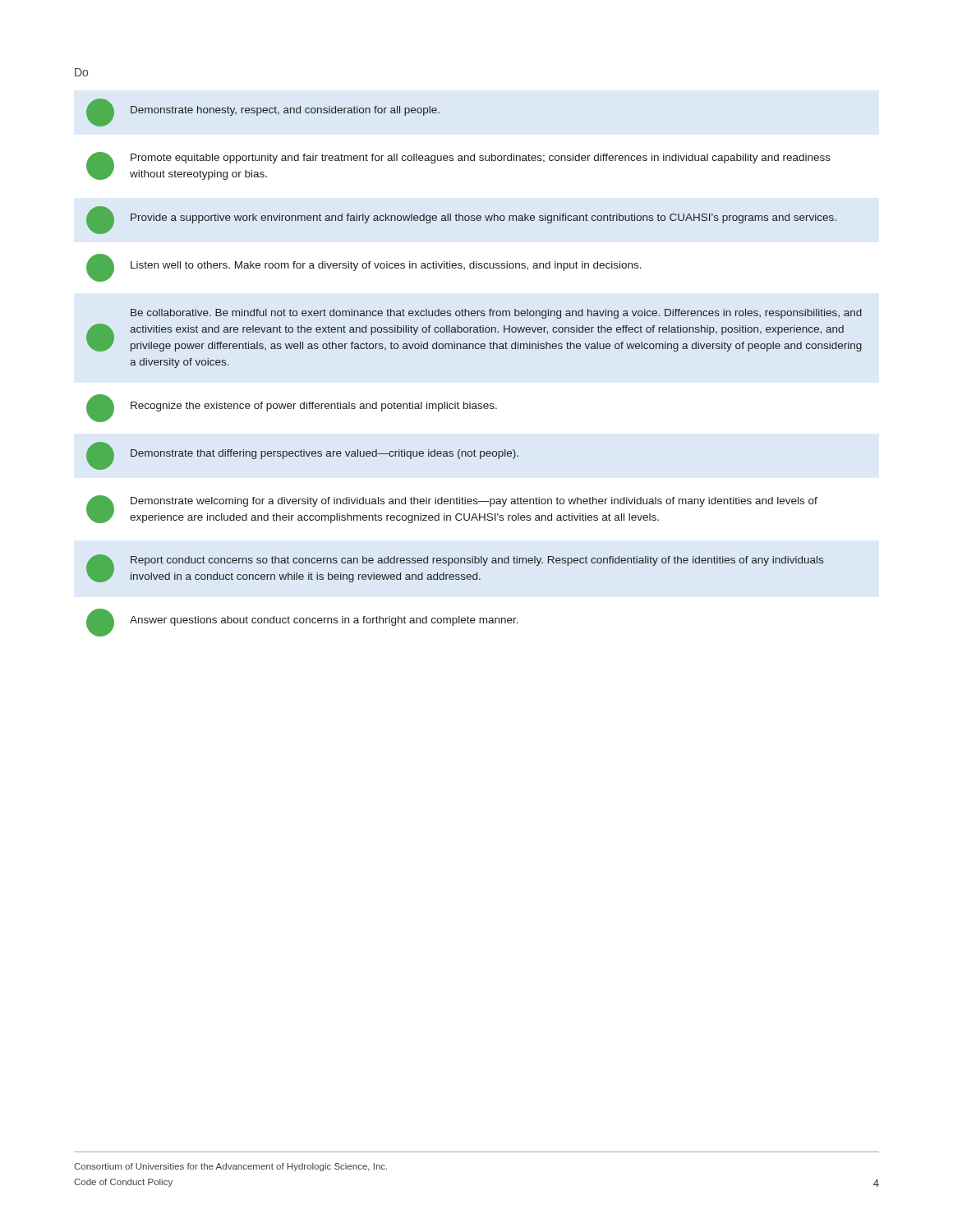Where is the passage that starts "Report conduct concerns"?
Viewport: 953px width, 1232px height.
(476, 569)
